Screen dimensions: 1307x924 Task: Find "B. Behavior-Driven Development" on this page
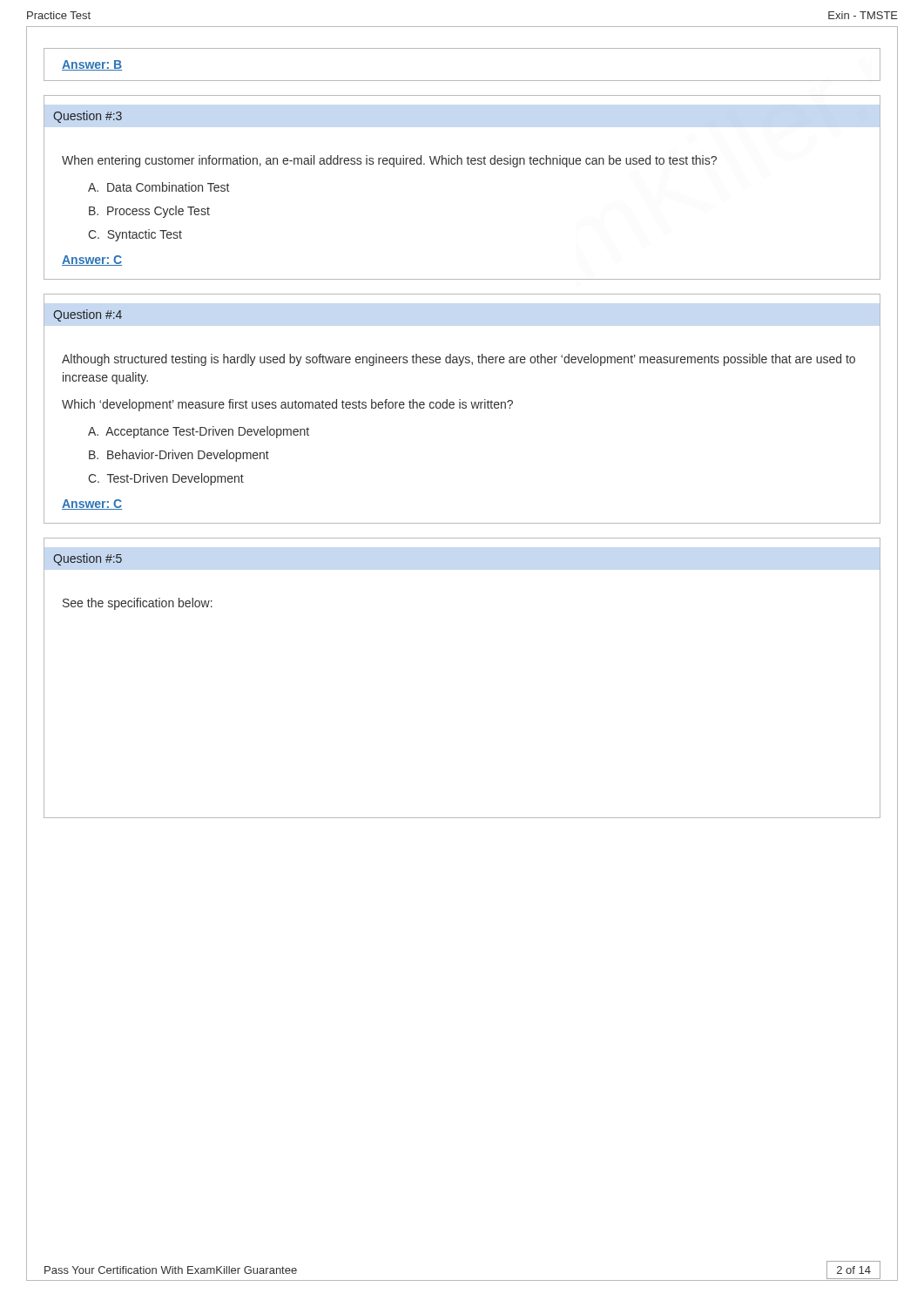click(178, 455)
